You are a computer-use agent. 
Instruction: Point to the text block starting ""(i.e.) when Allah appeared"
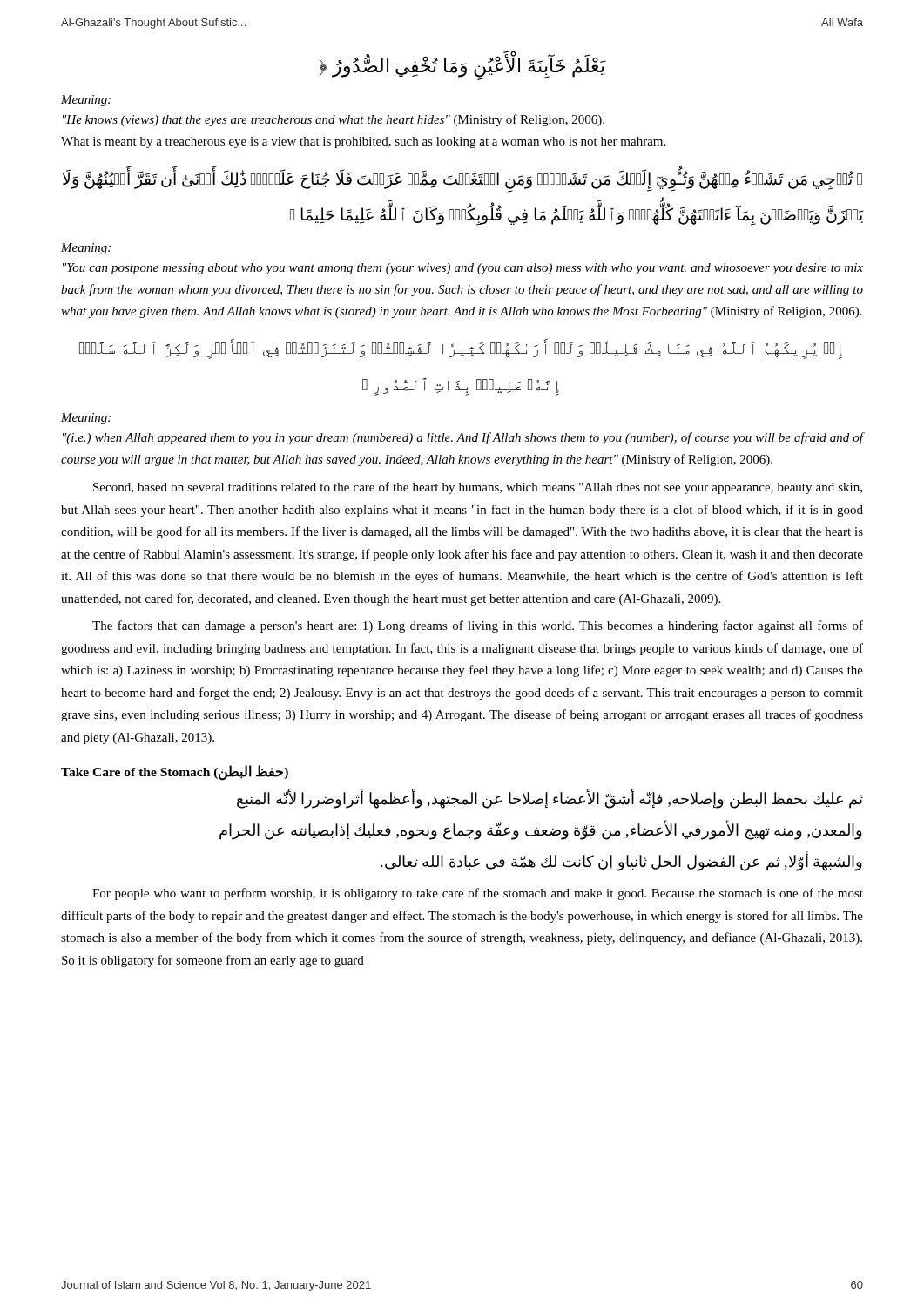point(462,448)
